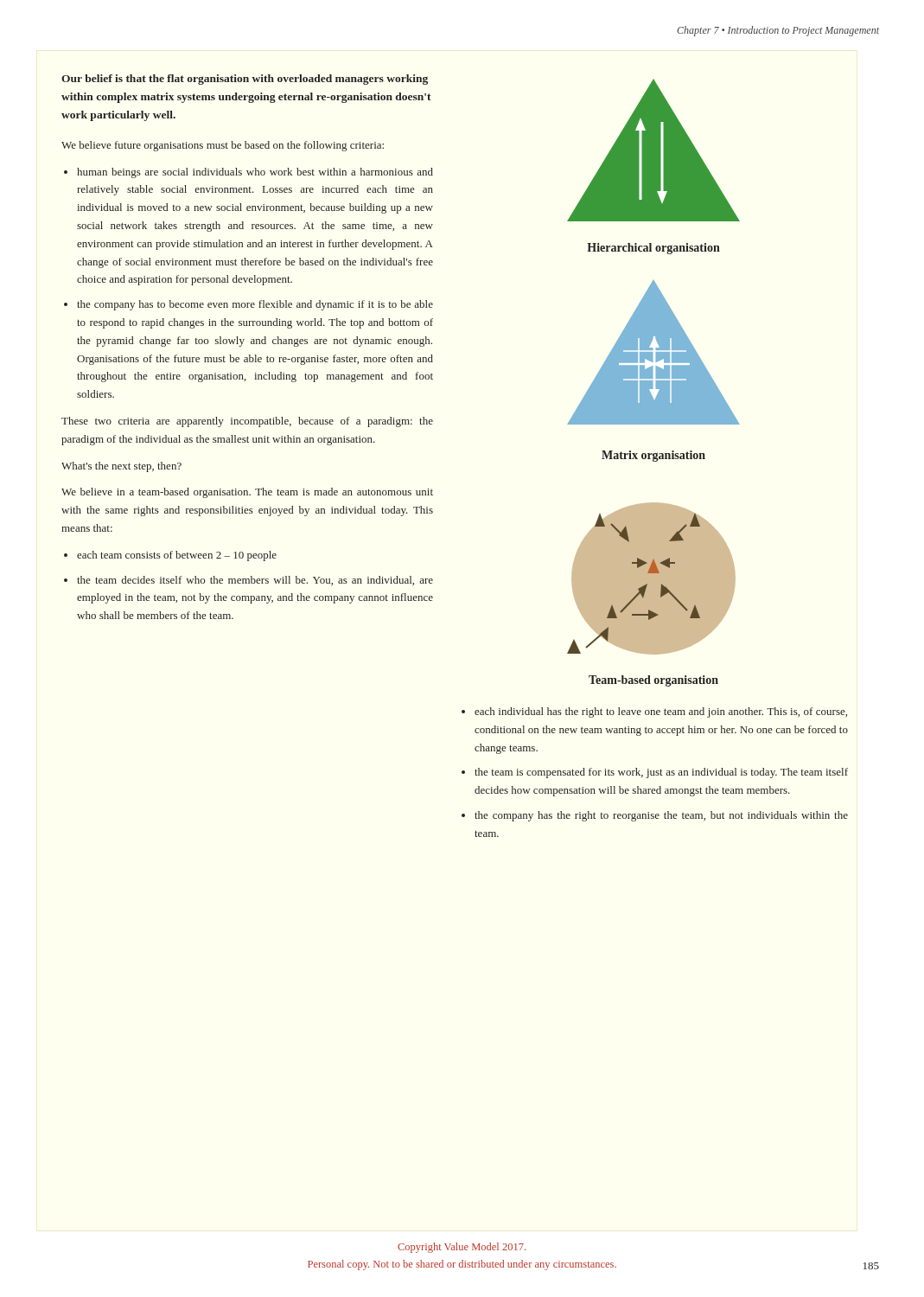This screenshot has height=1297, width=924.
Task: Locate the text block with the text "We believe in a team-based organisation. The"
Action: click(x=247, y=510)
